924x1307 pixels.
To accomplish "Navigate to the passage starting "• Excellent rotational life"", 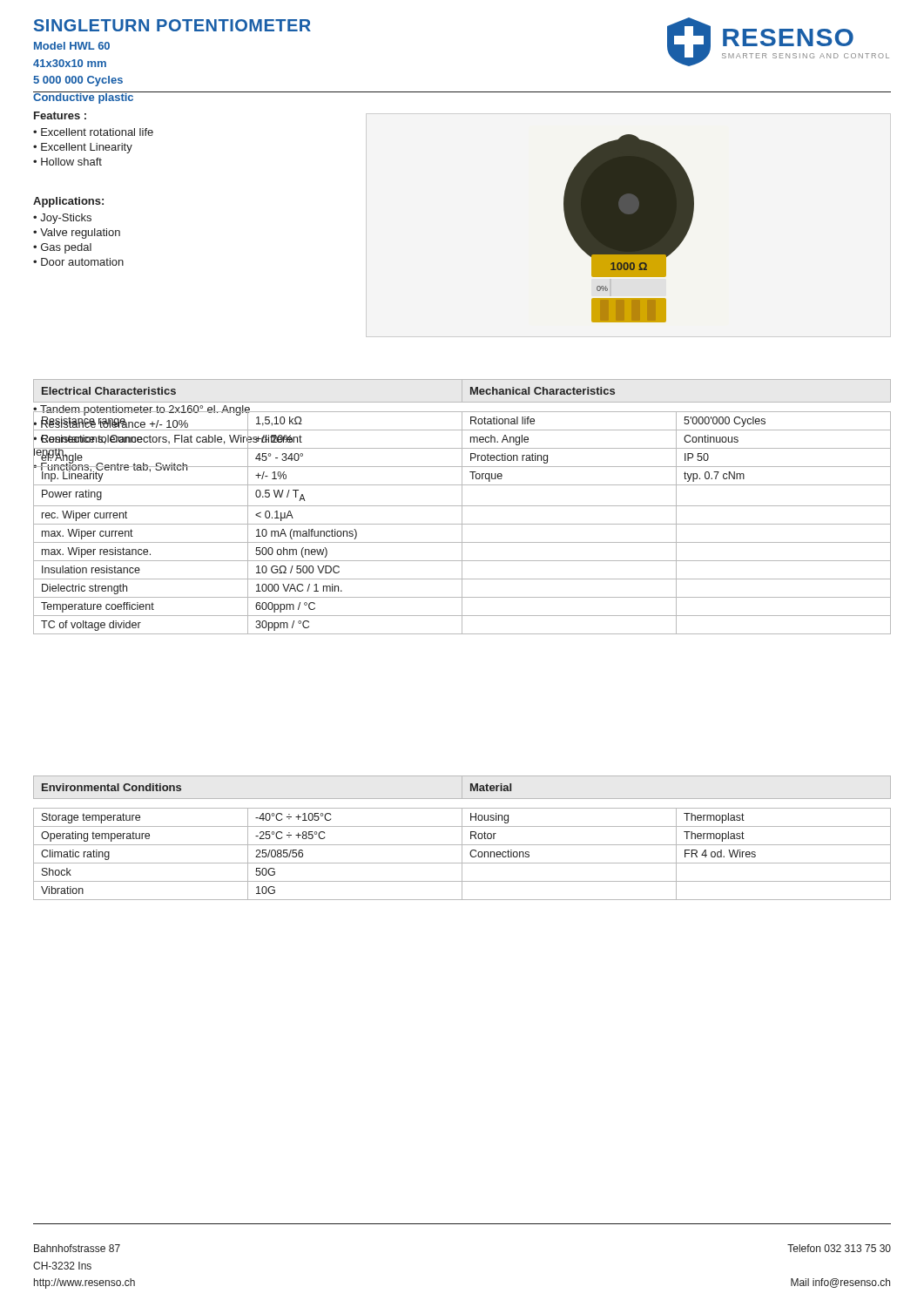I will coord(93,132).
